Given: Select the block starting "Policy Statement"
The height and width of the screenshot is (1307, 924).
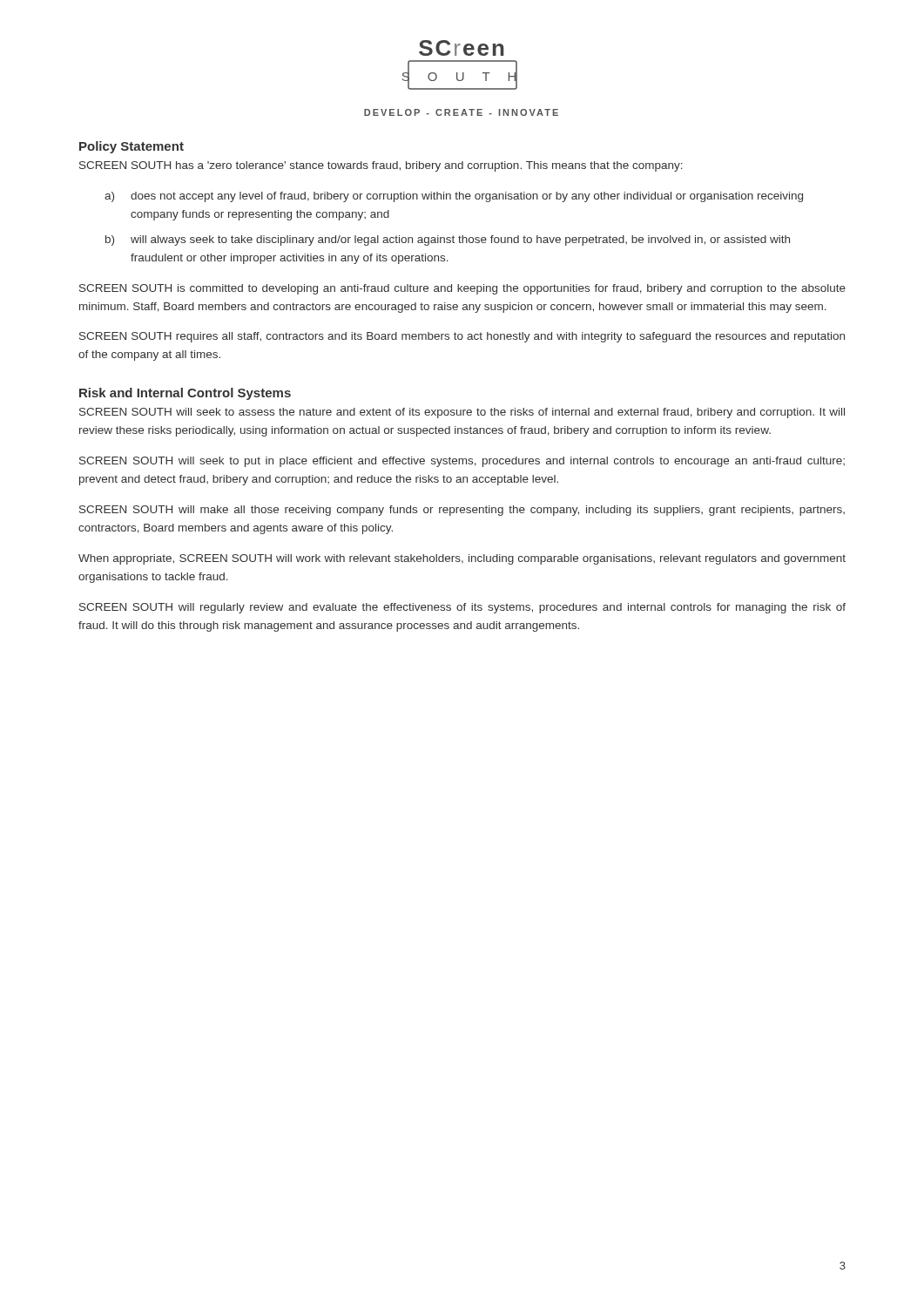Looking at the screenshot, I should [131, 146].
